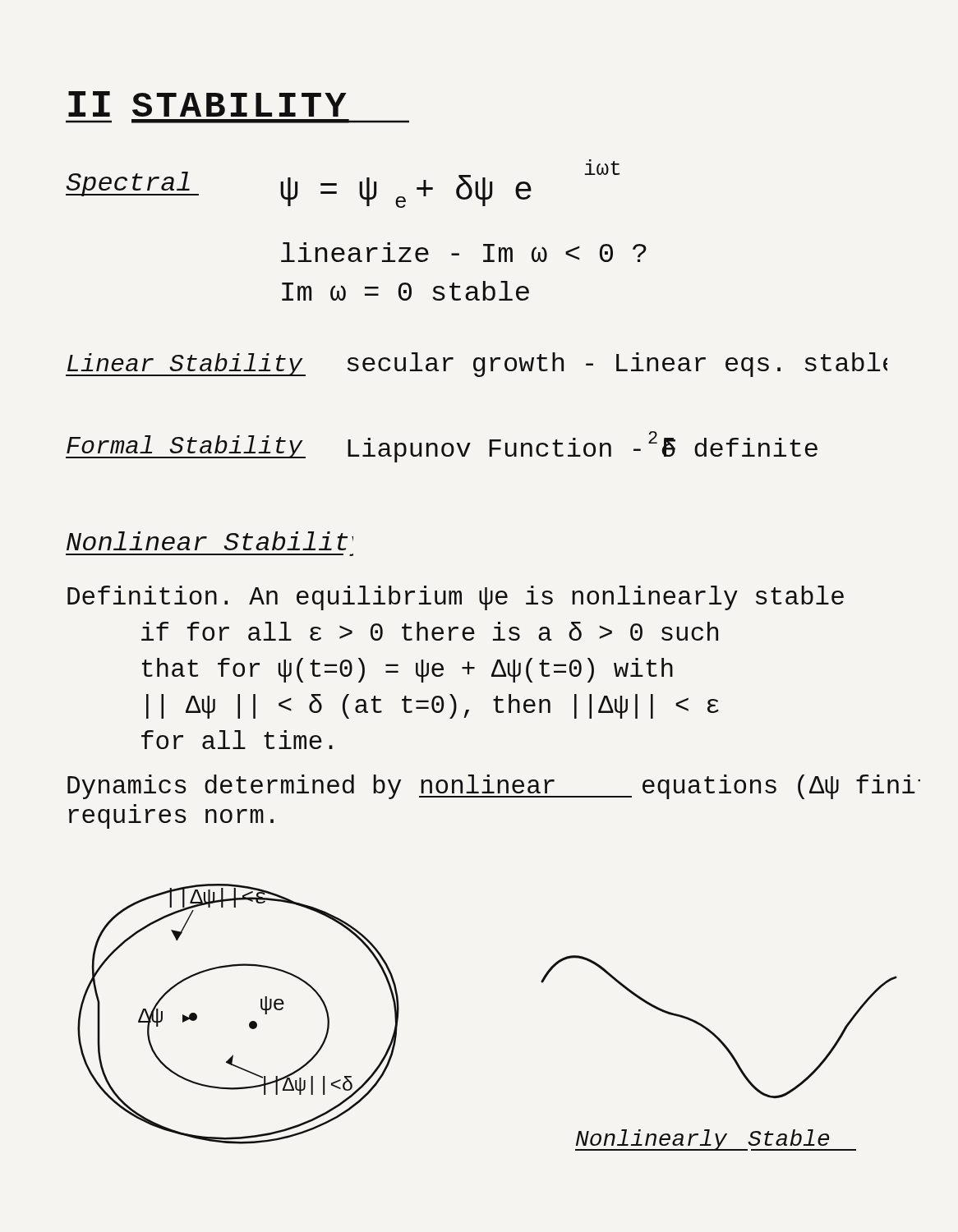Viewport: 958px width, 1232px height.
Task: Locate the formula that reads "ψ = ψ e + δψ"
Action: tap(501, 185)
